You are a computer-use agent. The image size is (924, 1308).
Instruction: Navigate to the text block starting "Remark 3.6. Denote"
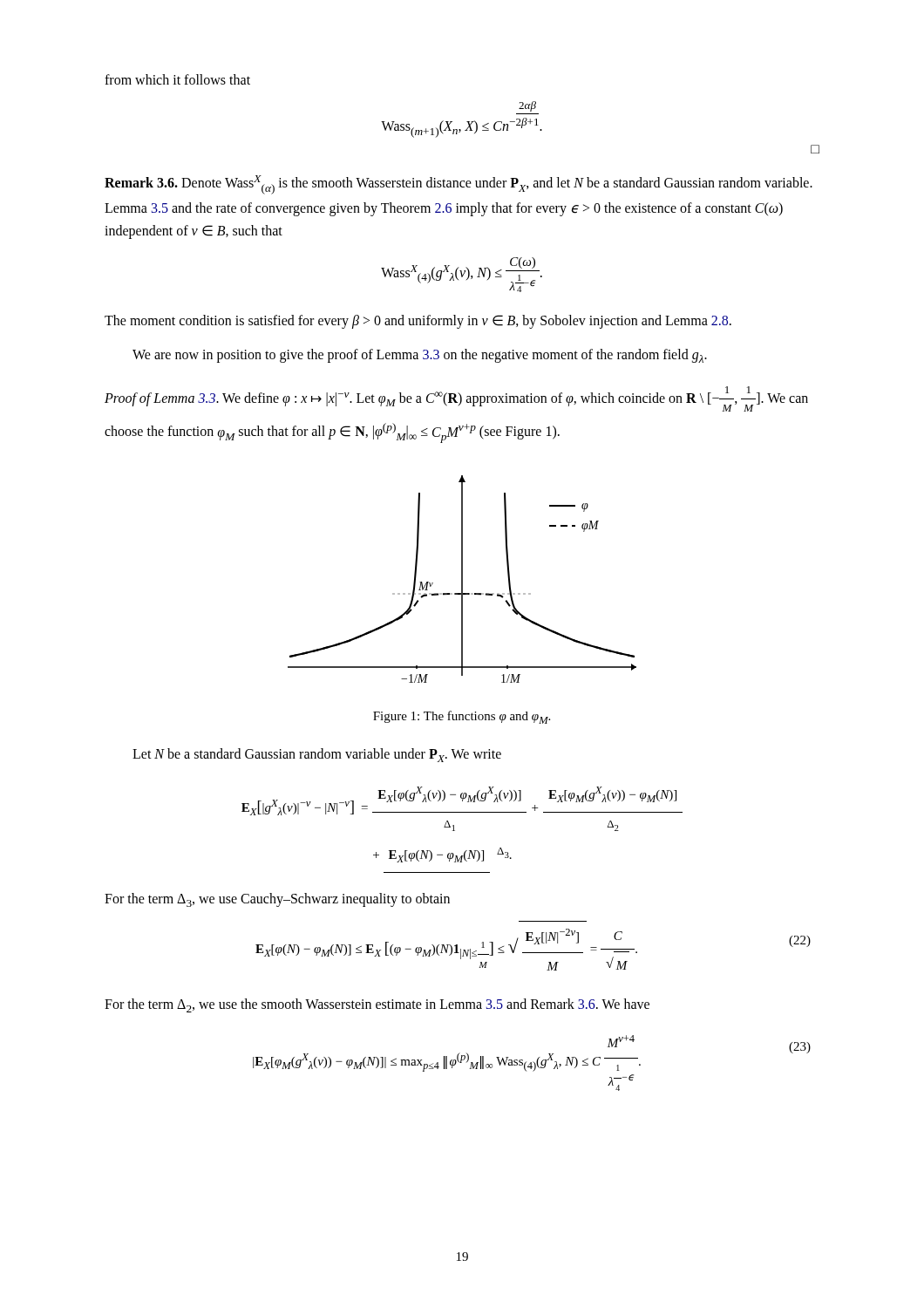tap(459, 205)
